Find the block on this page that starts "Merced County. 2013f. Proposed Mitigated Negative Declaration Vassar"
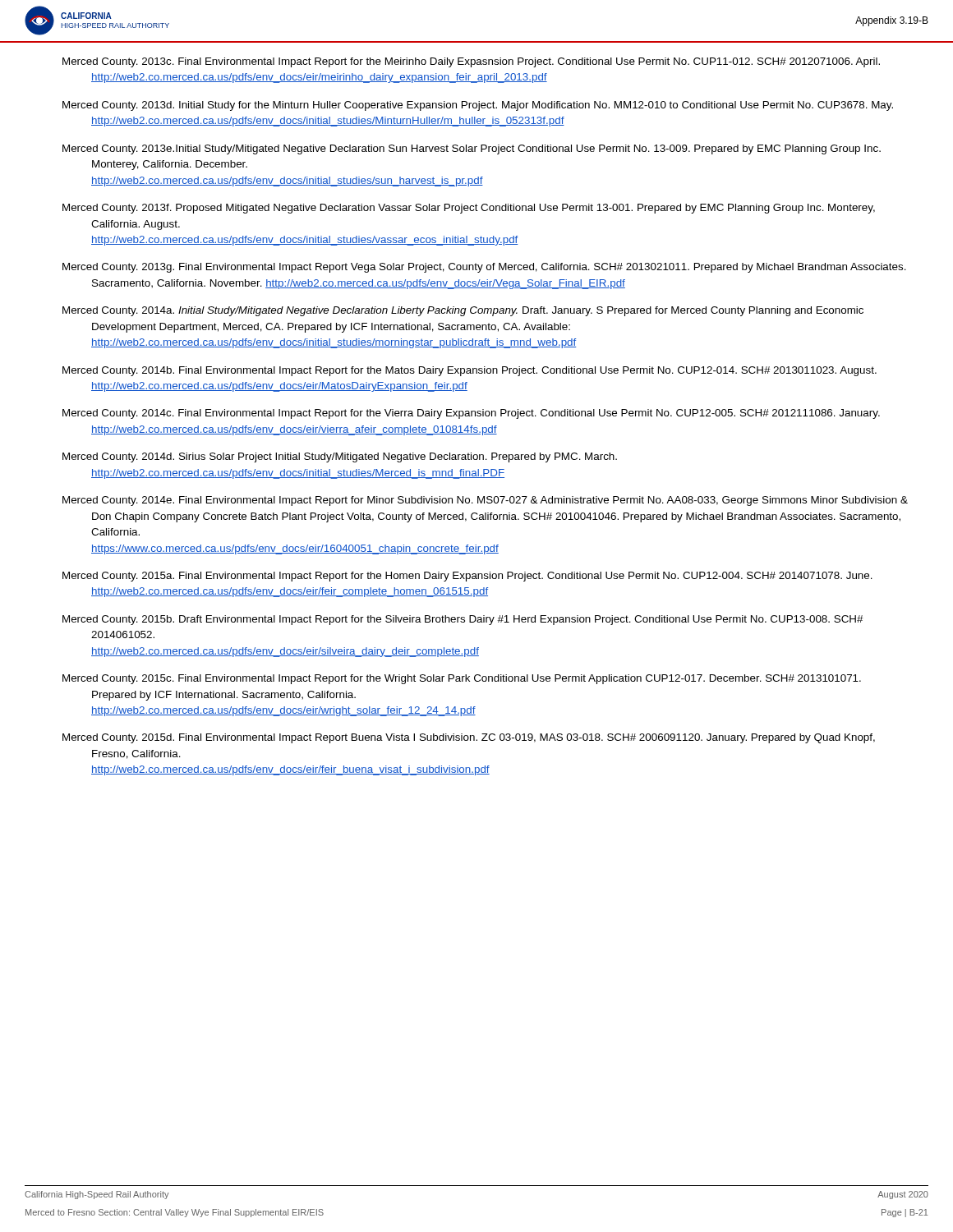This screenshot has width=953, height=1232. pyautogui.click(x=469, y=209)
